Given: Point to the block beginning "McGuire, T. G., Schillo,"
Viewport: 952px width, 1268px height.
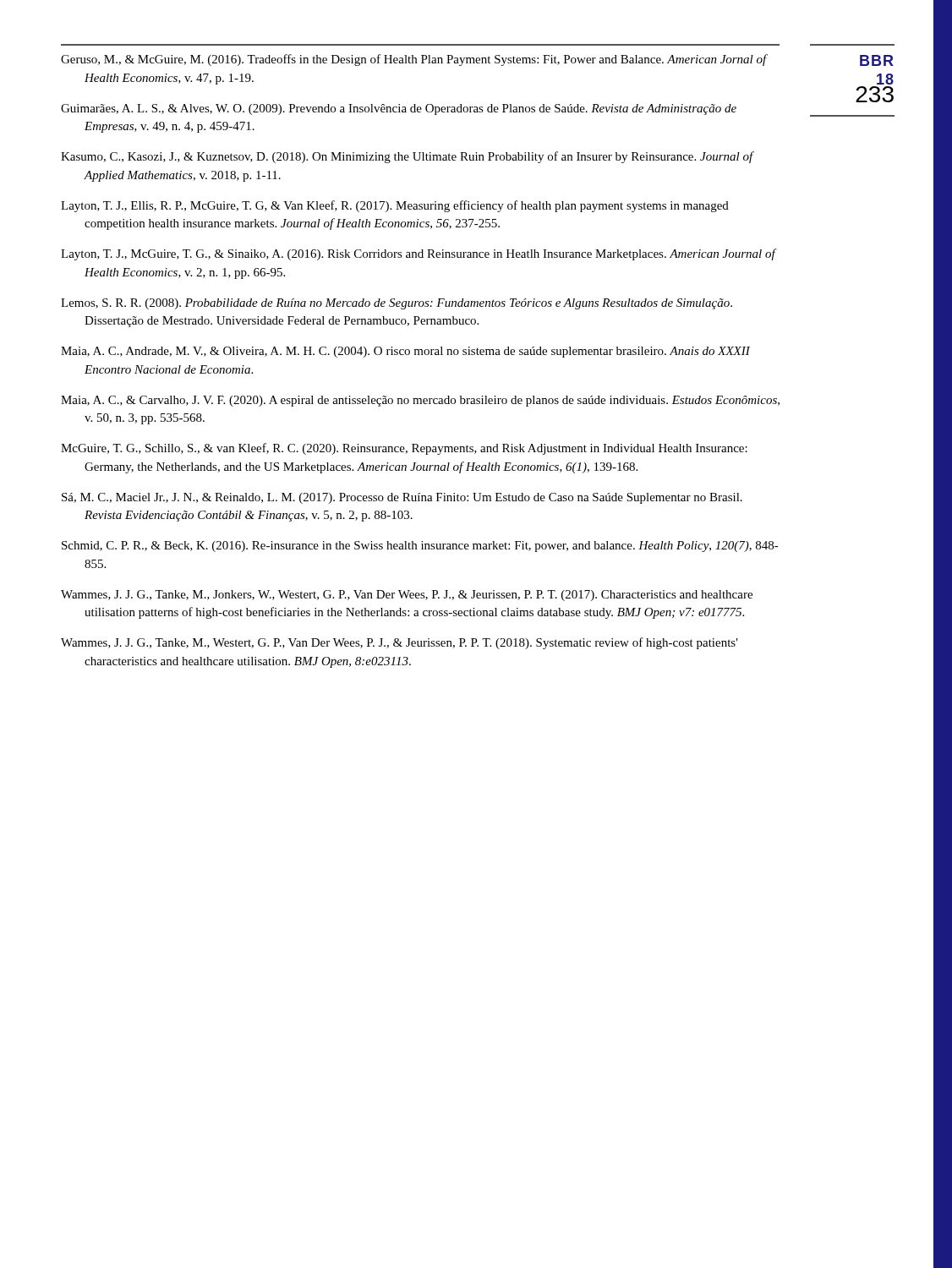Looking at the screenshot, I should point(404,457).
